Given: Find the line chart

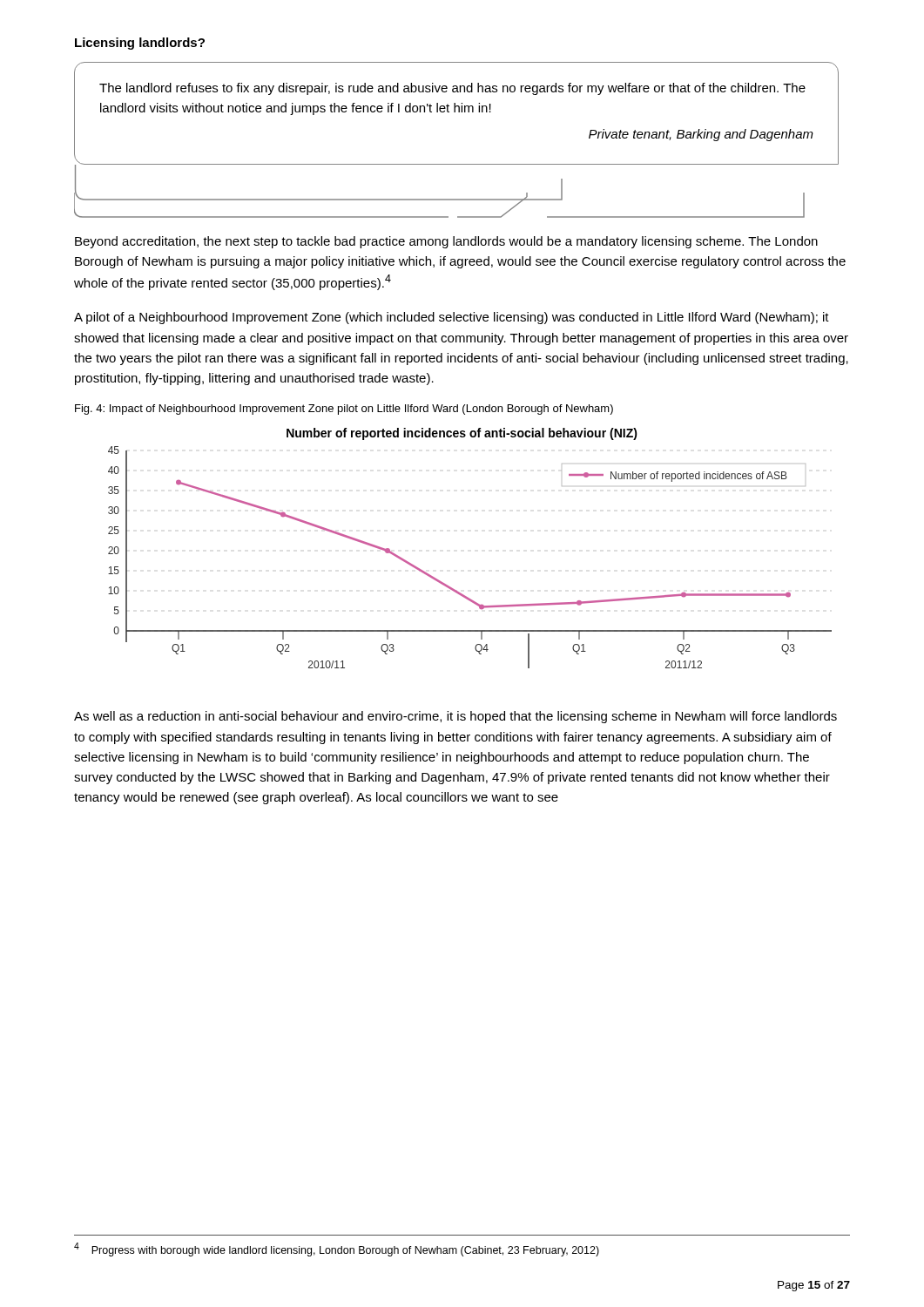Looking at the screenshot, I should (462, 555).
